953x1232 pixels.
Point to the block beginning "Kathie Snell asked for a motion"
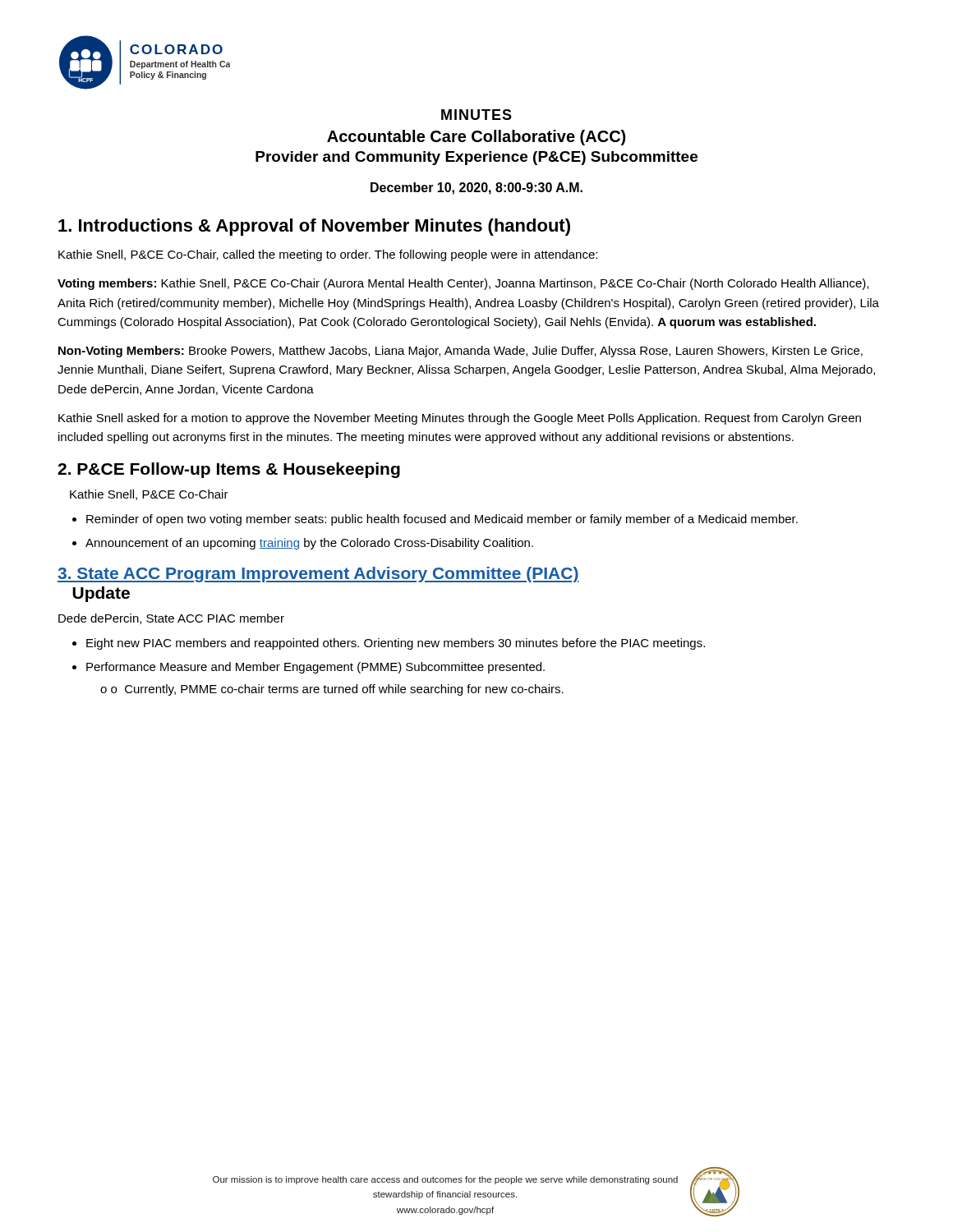pyautogui.click(x=460, y=427)
